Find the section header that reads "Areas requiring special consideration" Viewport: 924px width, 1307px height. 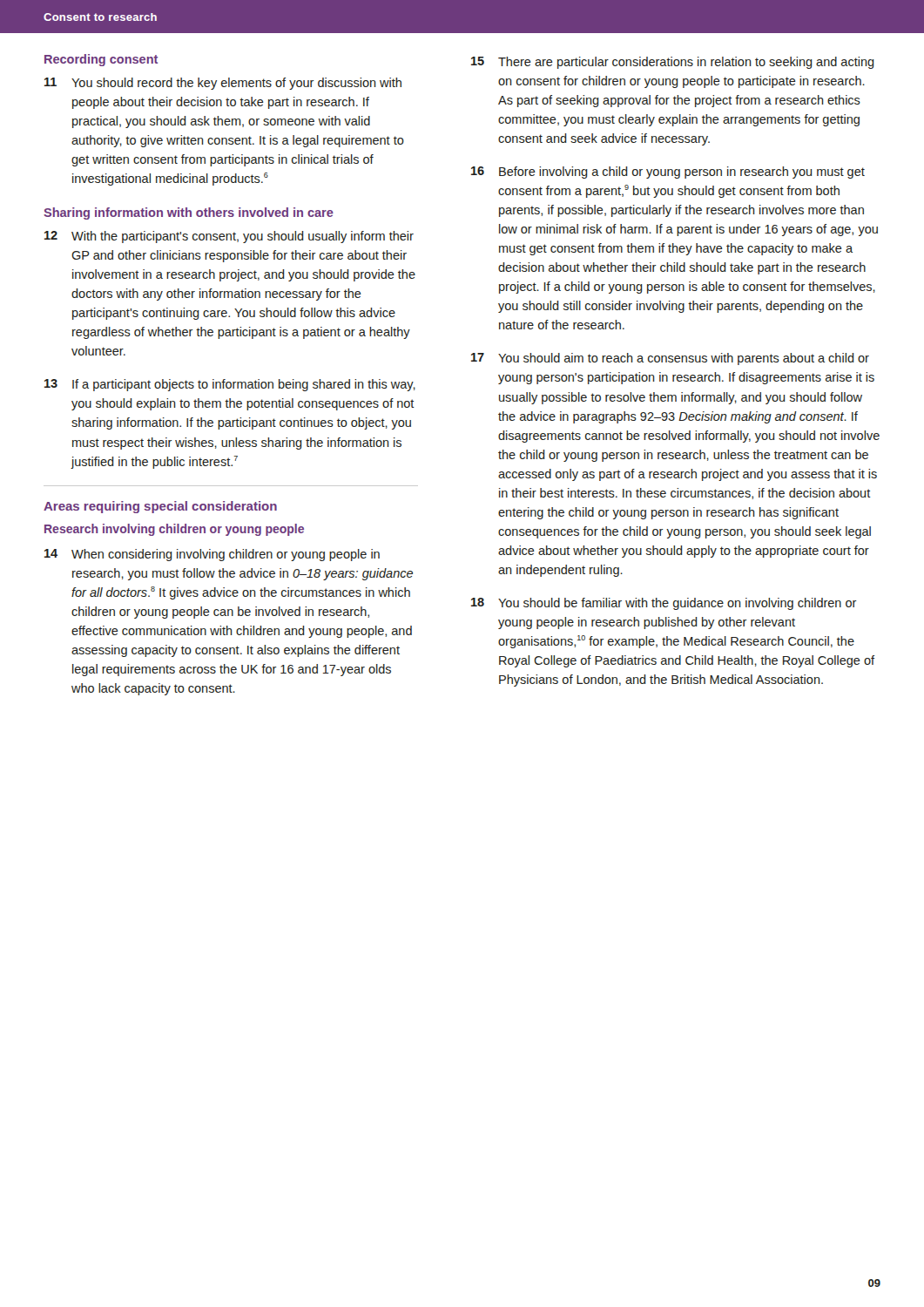[160, 505]
